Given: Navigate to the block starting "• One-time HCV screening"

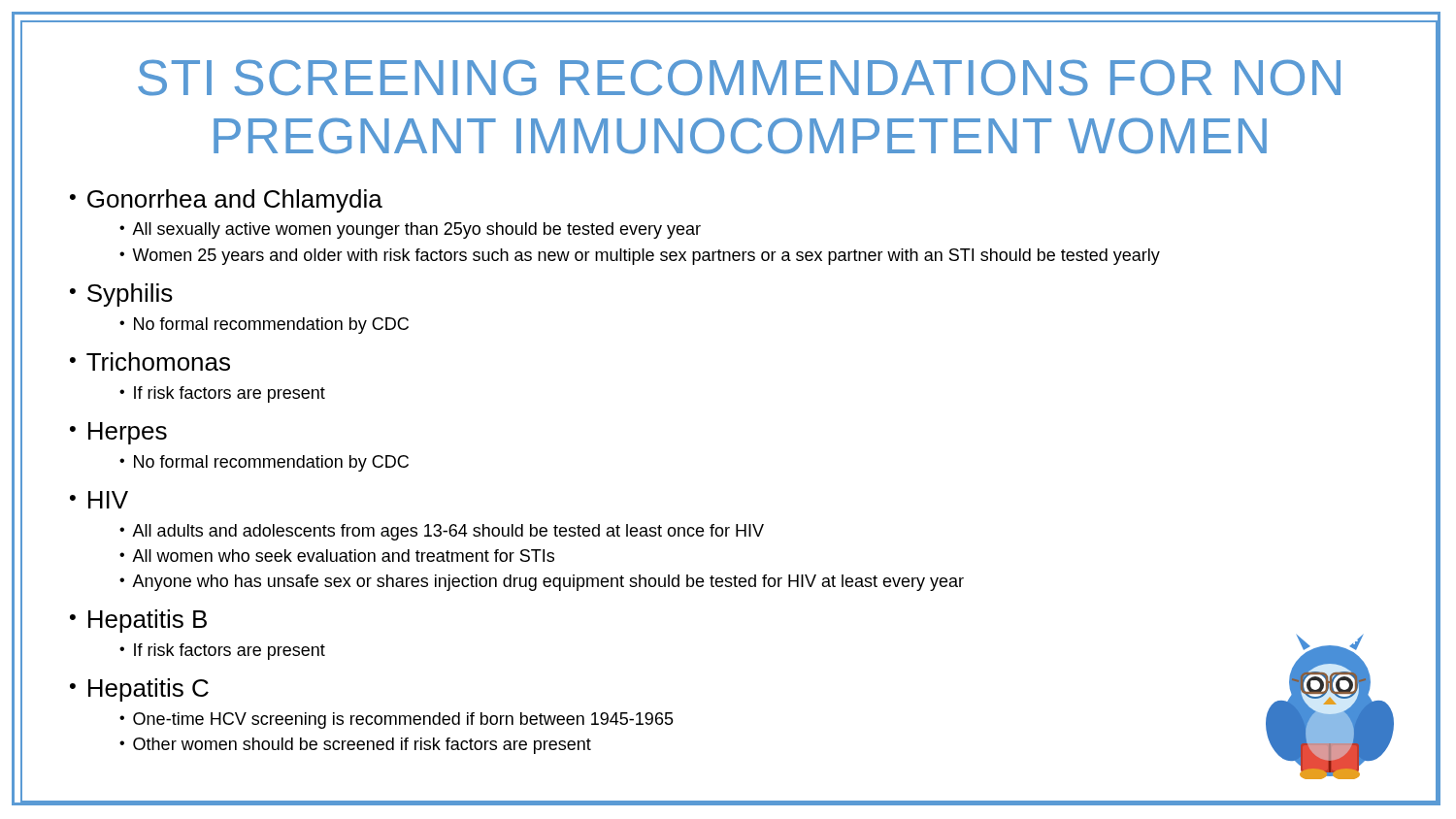Looking at the screenshot, I should [x=396, y=719].
